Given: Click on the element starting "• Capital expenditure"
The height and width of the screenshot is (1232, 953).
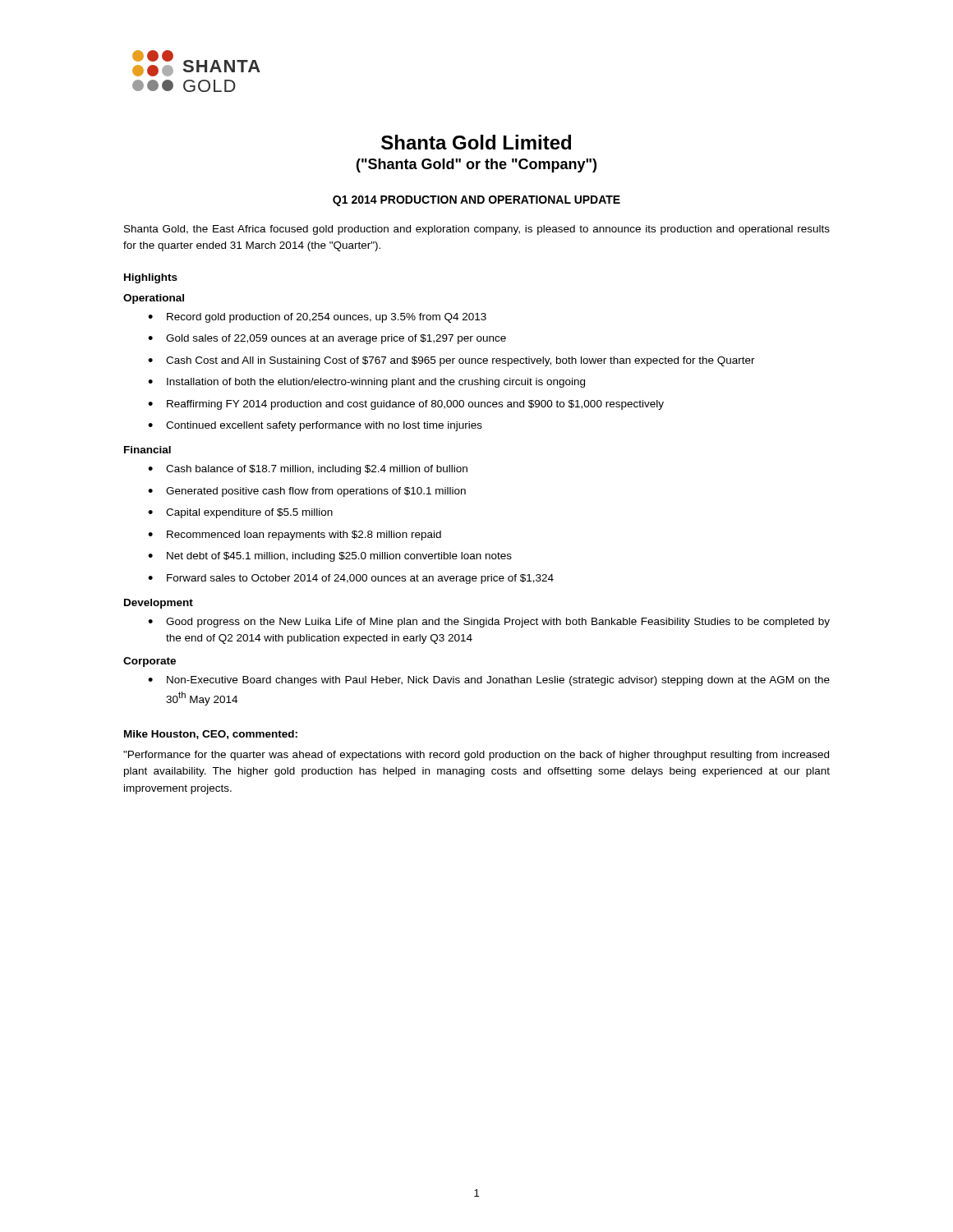Looking at the screenshot, I should pos(240,513).
